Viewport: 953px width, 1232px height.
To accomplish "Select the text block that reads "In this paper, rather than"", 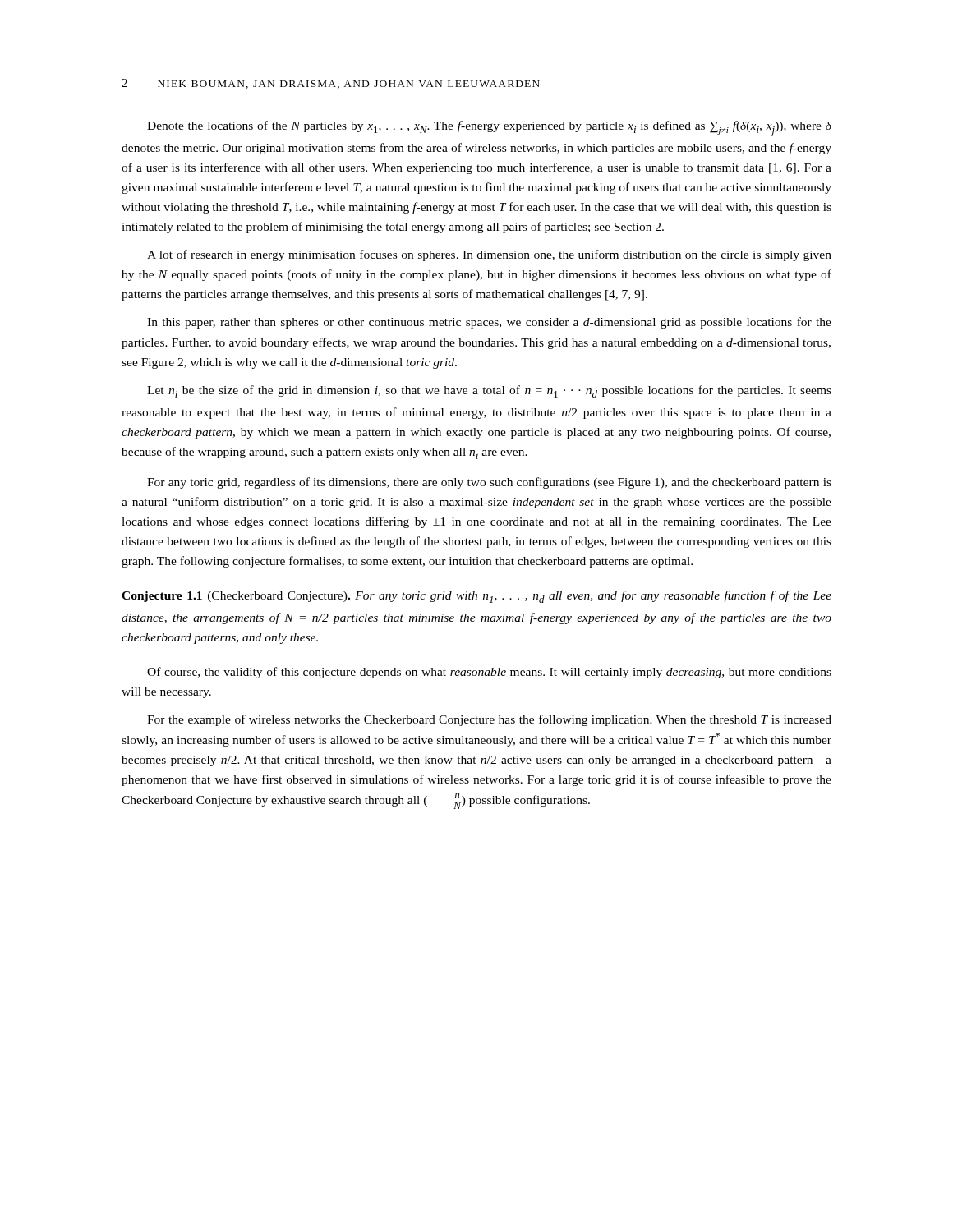I will point(476,342).
